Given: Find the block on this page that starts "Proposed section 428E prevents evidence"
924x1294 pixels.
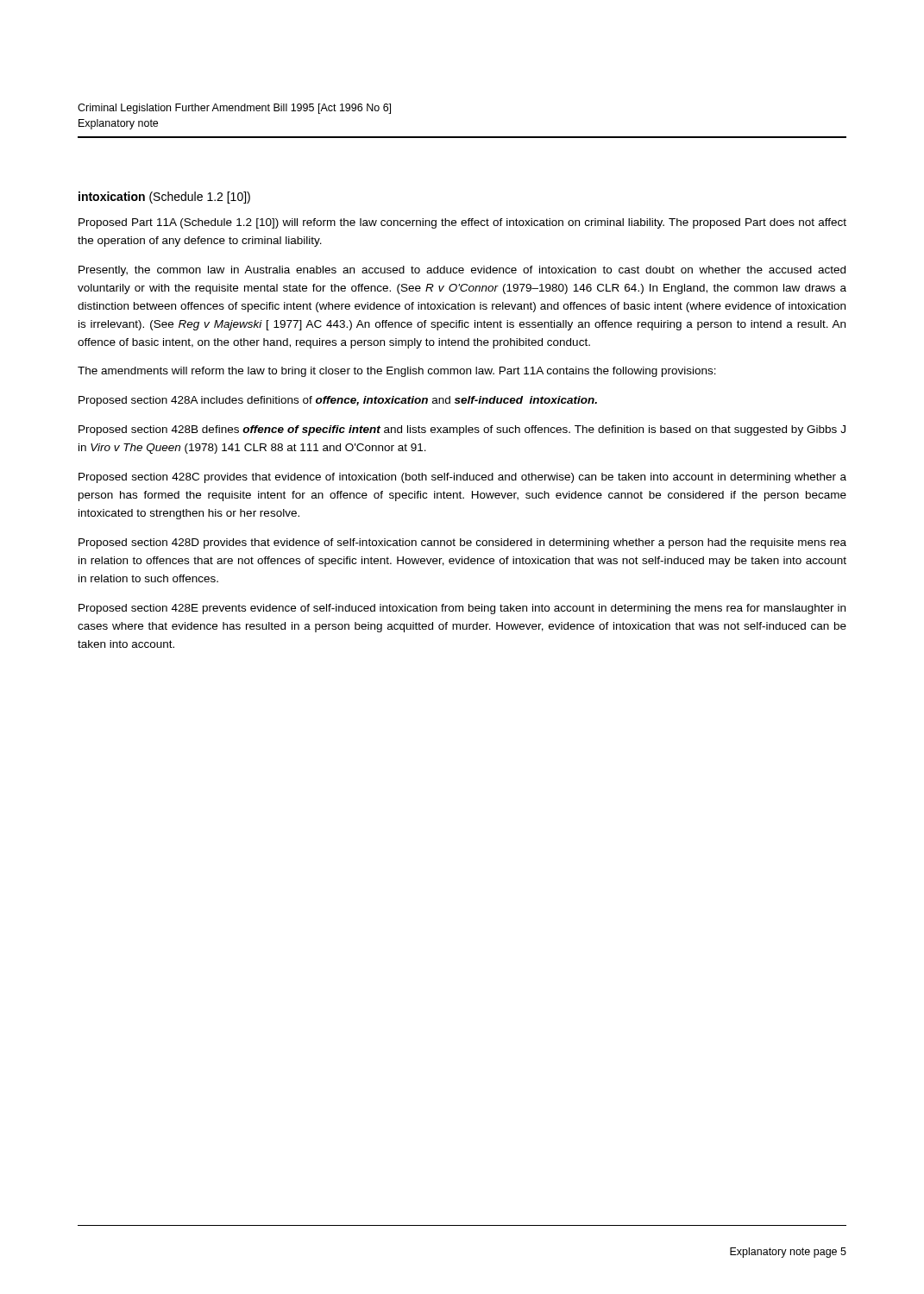Looking at the screenshot, I should (x=462, y=625).
